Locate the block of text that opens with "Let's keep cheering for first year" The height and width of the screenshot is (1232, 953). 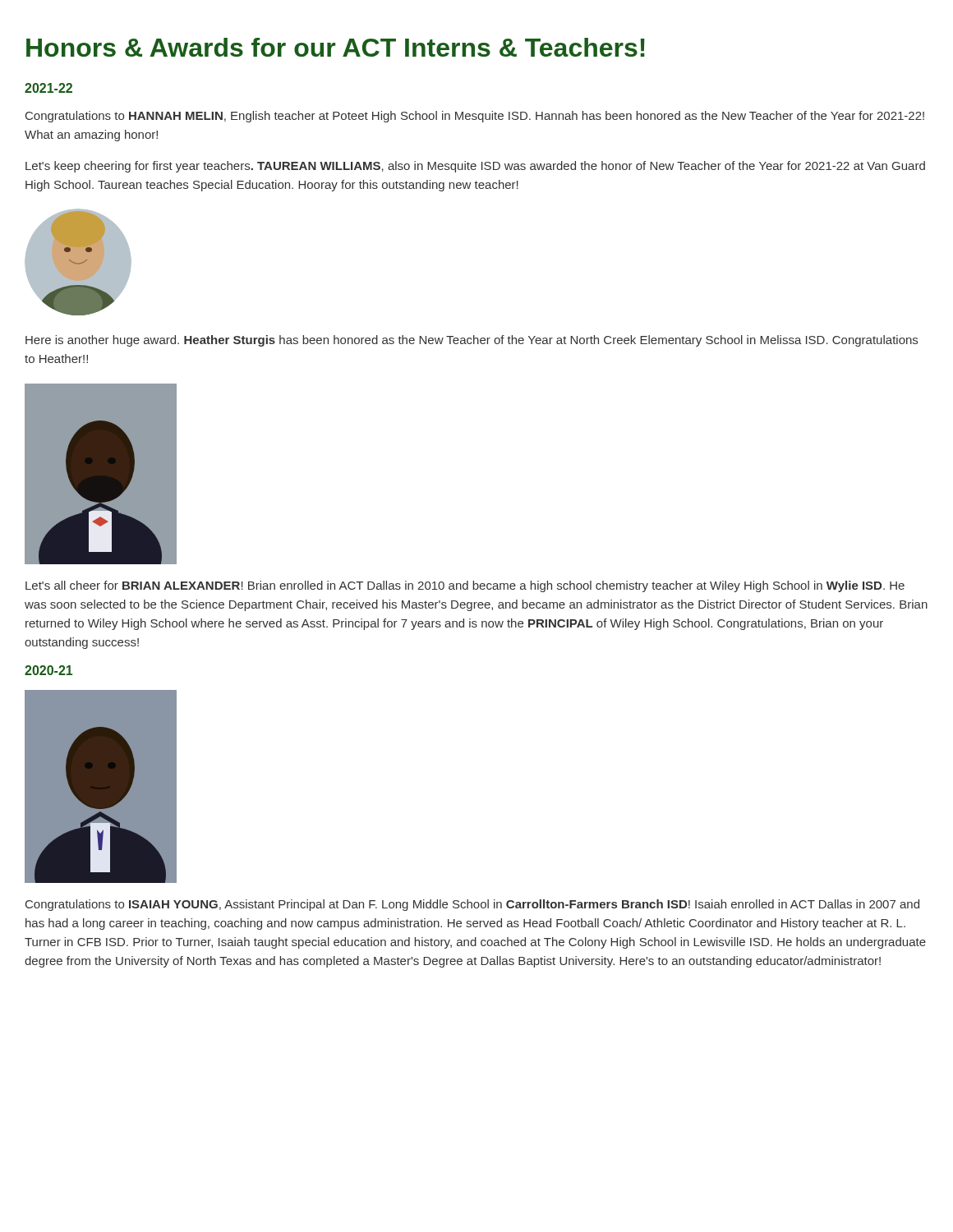(476, 175)
